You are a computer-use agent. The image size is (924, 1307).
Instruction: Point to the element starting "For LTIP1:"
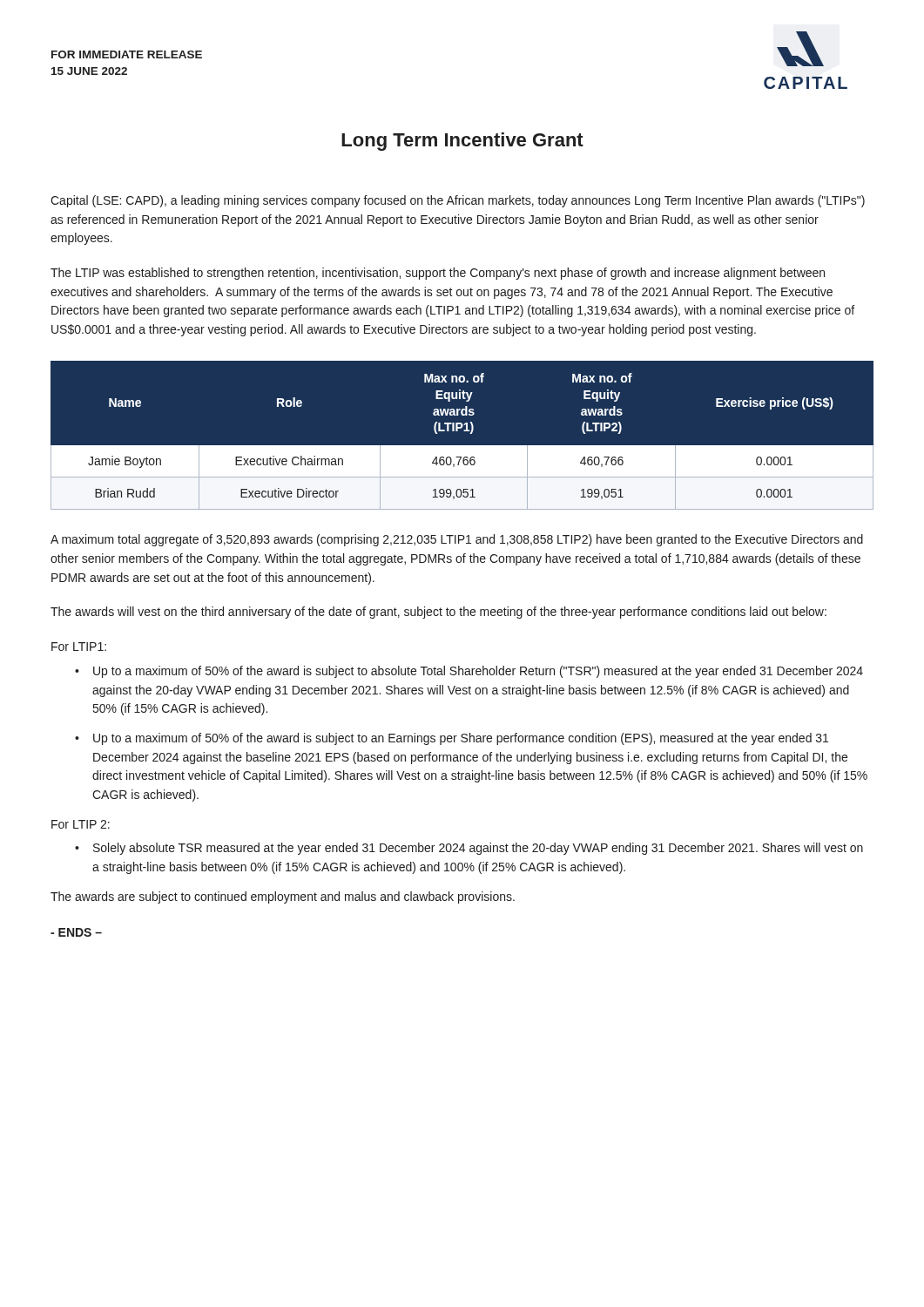tap(79, 647)
